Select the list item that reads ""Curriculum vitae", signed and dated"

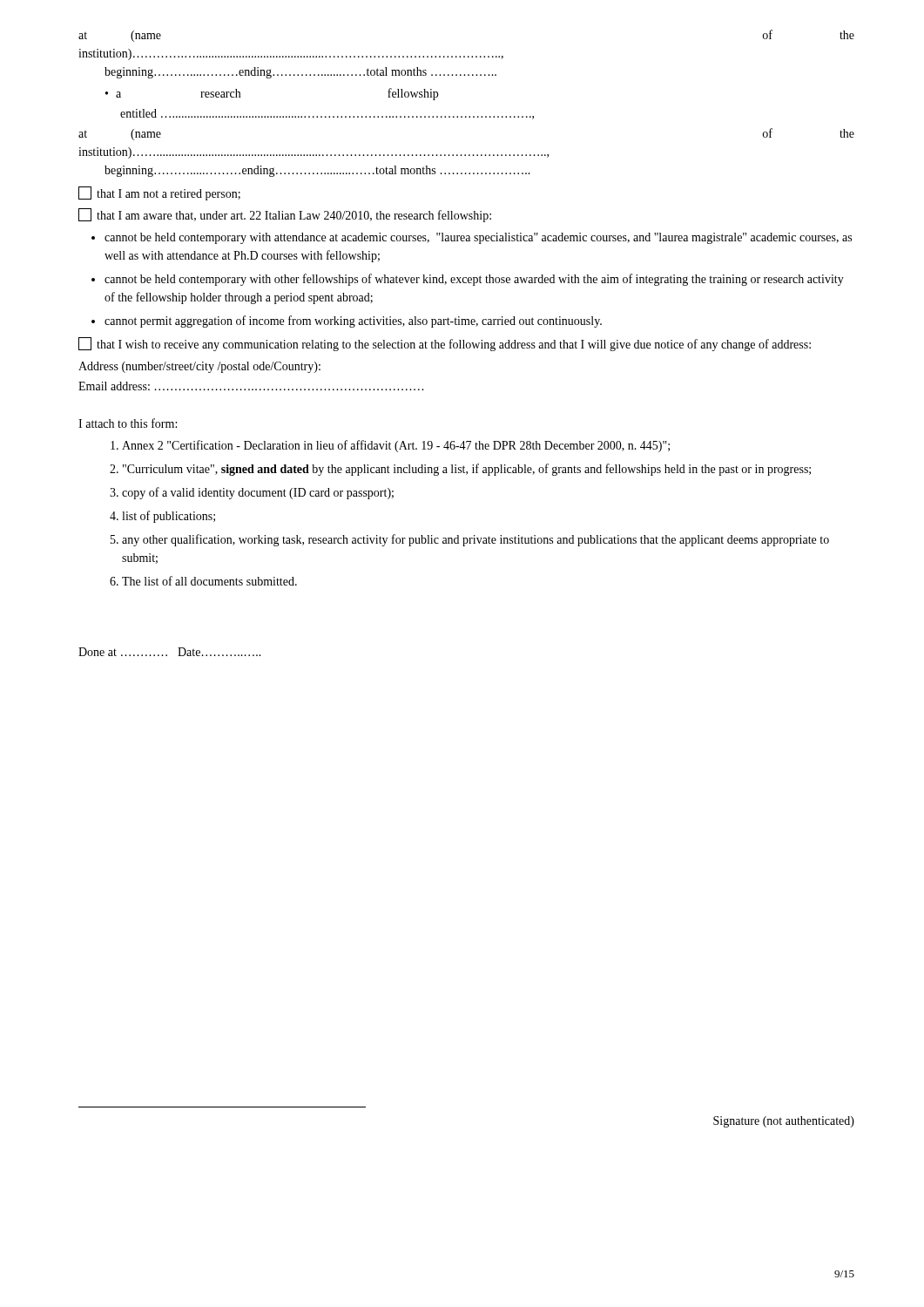tap(467, 469)
